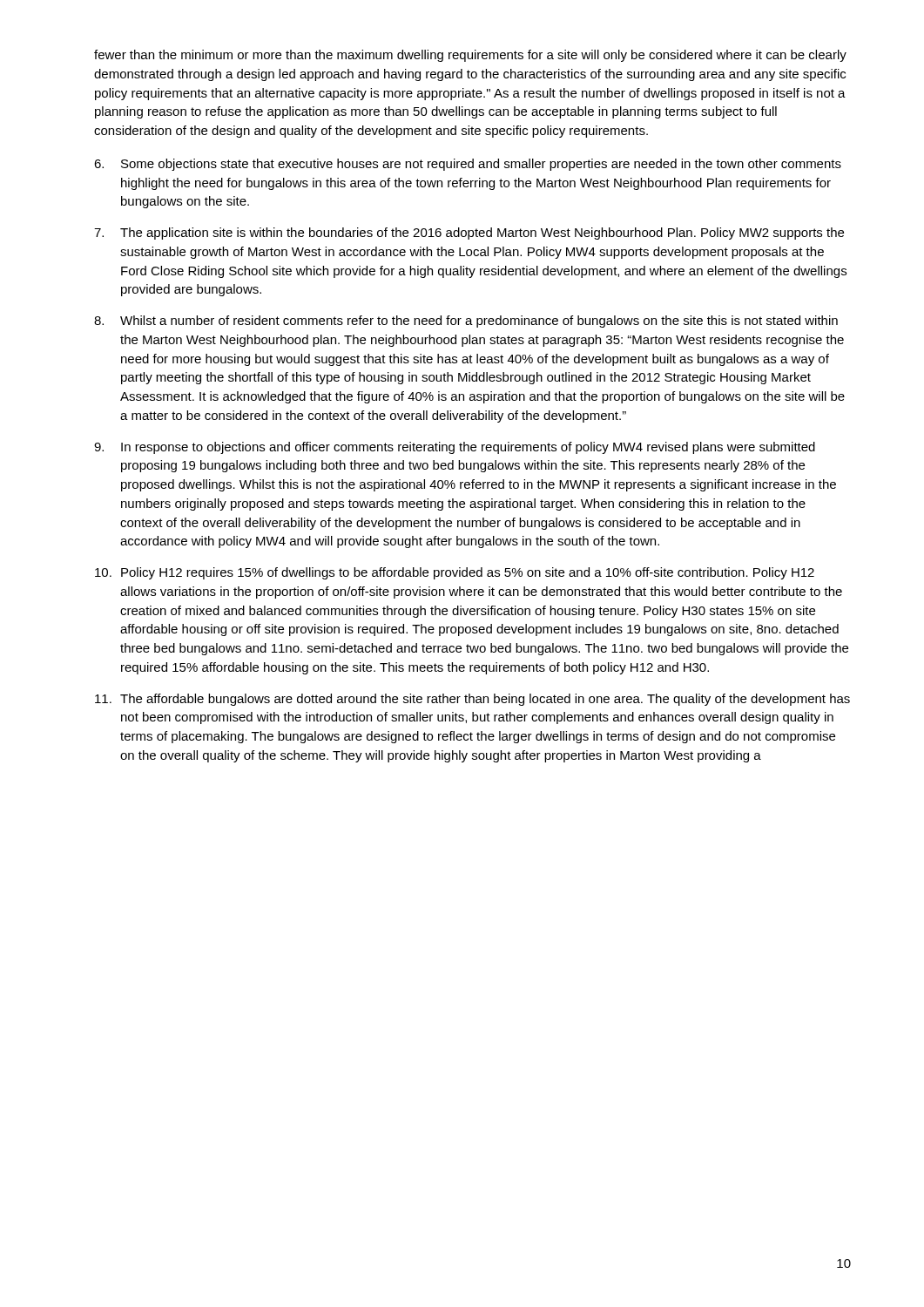This screenshot has width=924, height=1307.
Task: Locate the block of text that opens with "9. In response"
Action: tap(472, 494)
